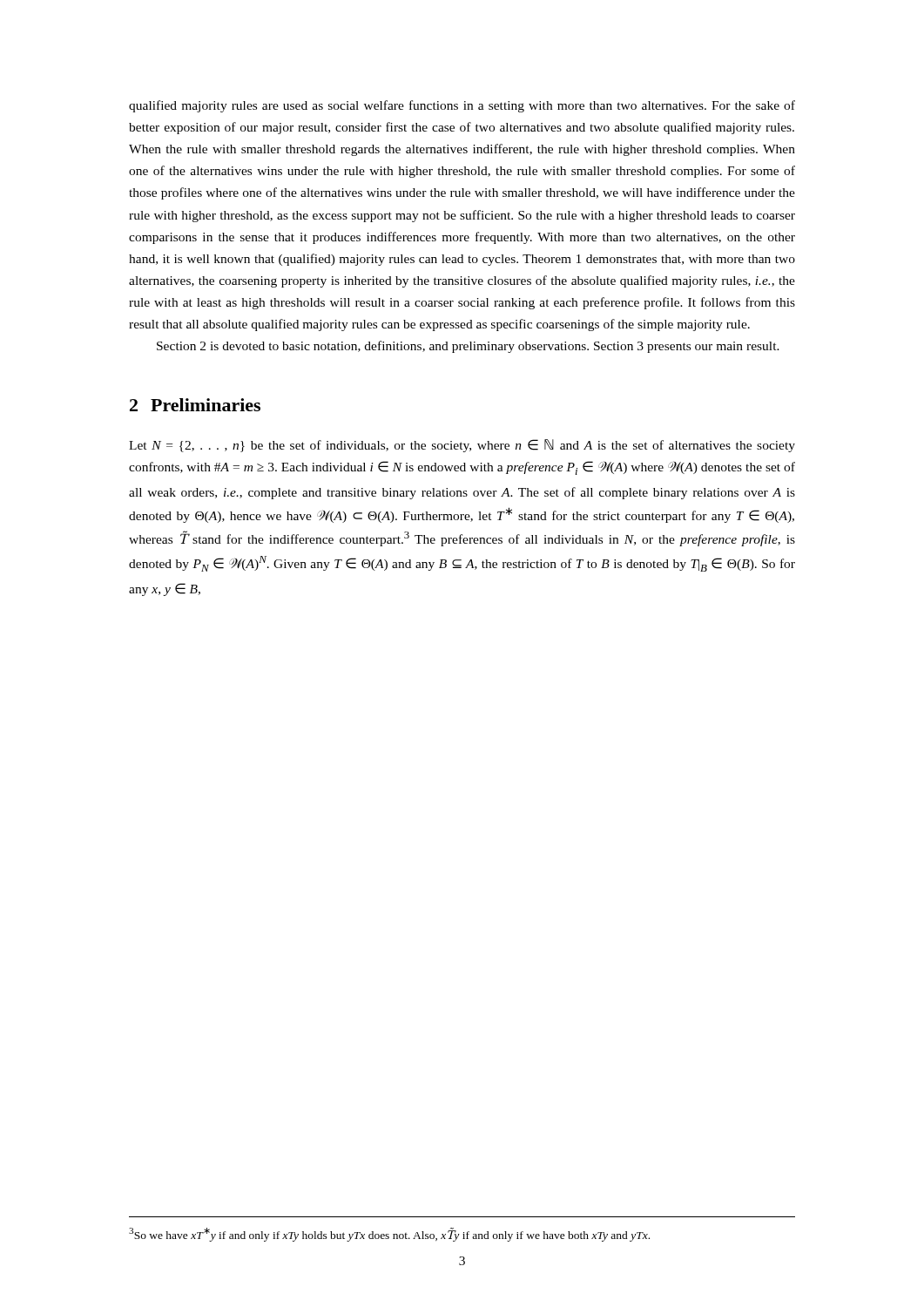Viewport: 924px width, 1307px height.
Task: Where is the passage that starts "qualified majority rules are used as social"?
Action: coord(462,225)
